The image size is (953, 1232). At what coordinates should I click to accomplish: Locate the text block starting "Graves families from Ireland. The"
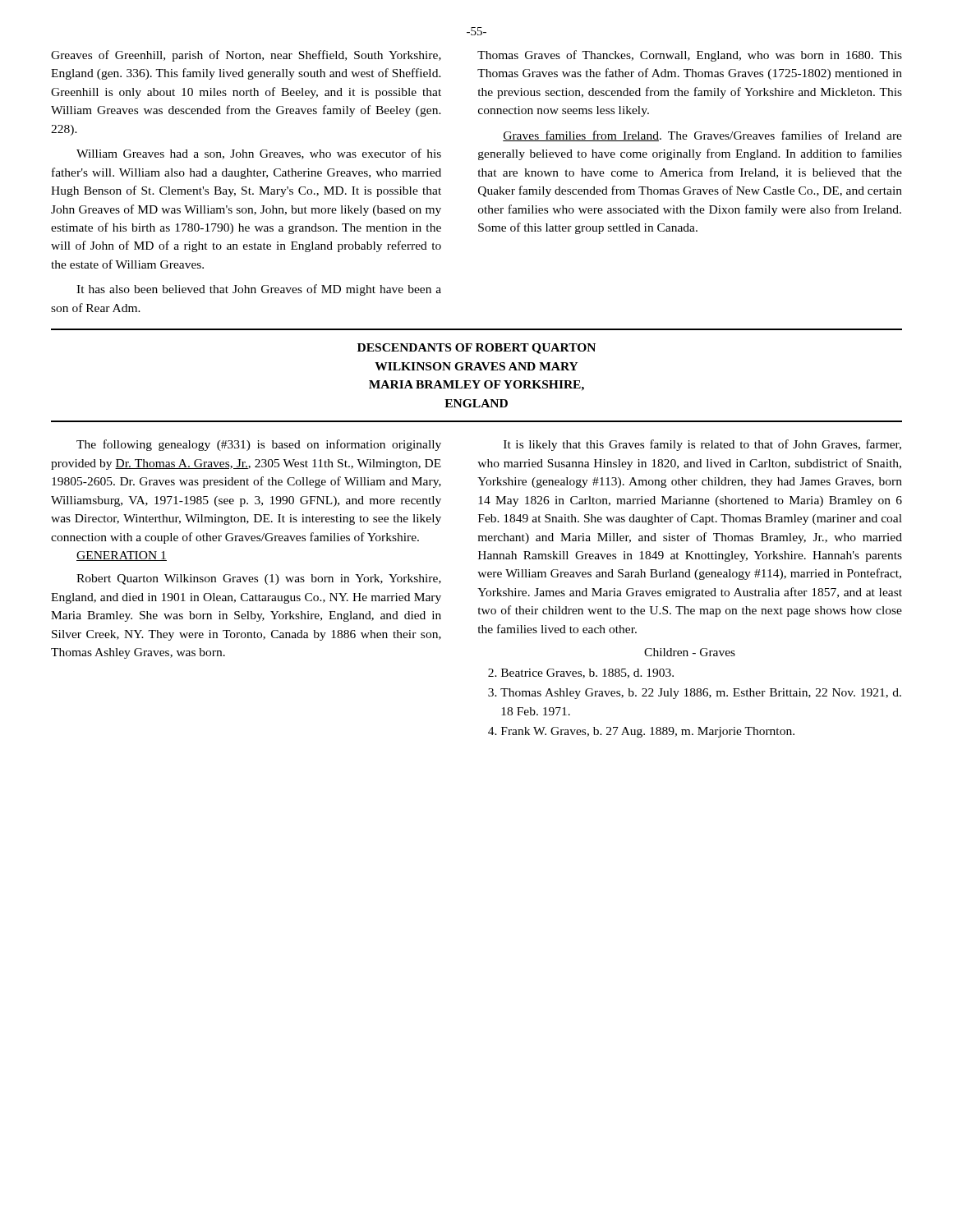[690, 182]
